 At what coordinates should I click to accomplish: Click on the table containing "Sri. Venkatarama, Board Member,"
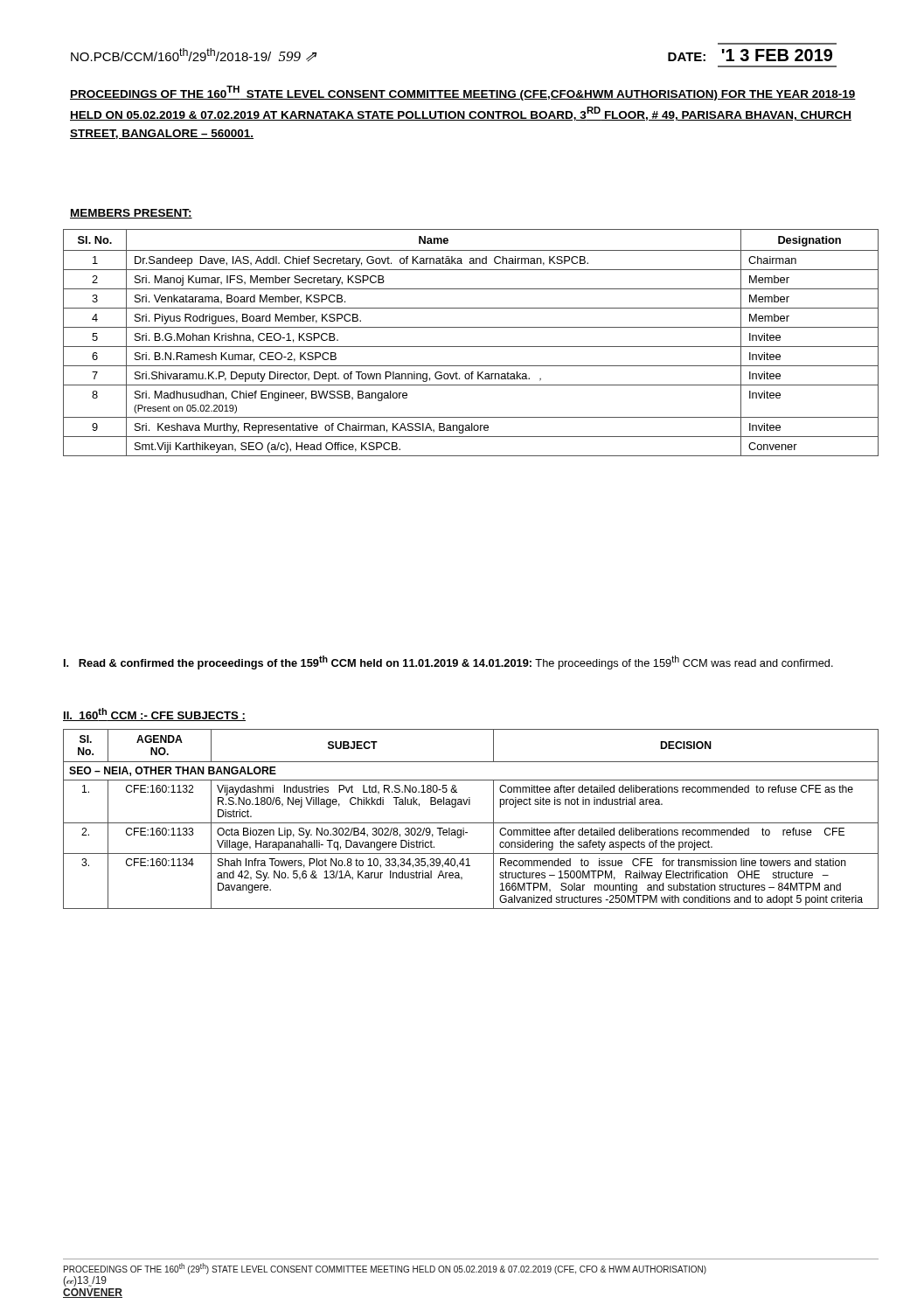pyautogui.click(x=471, y=343)
